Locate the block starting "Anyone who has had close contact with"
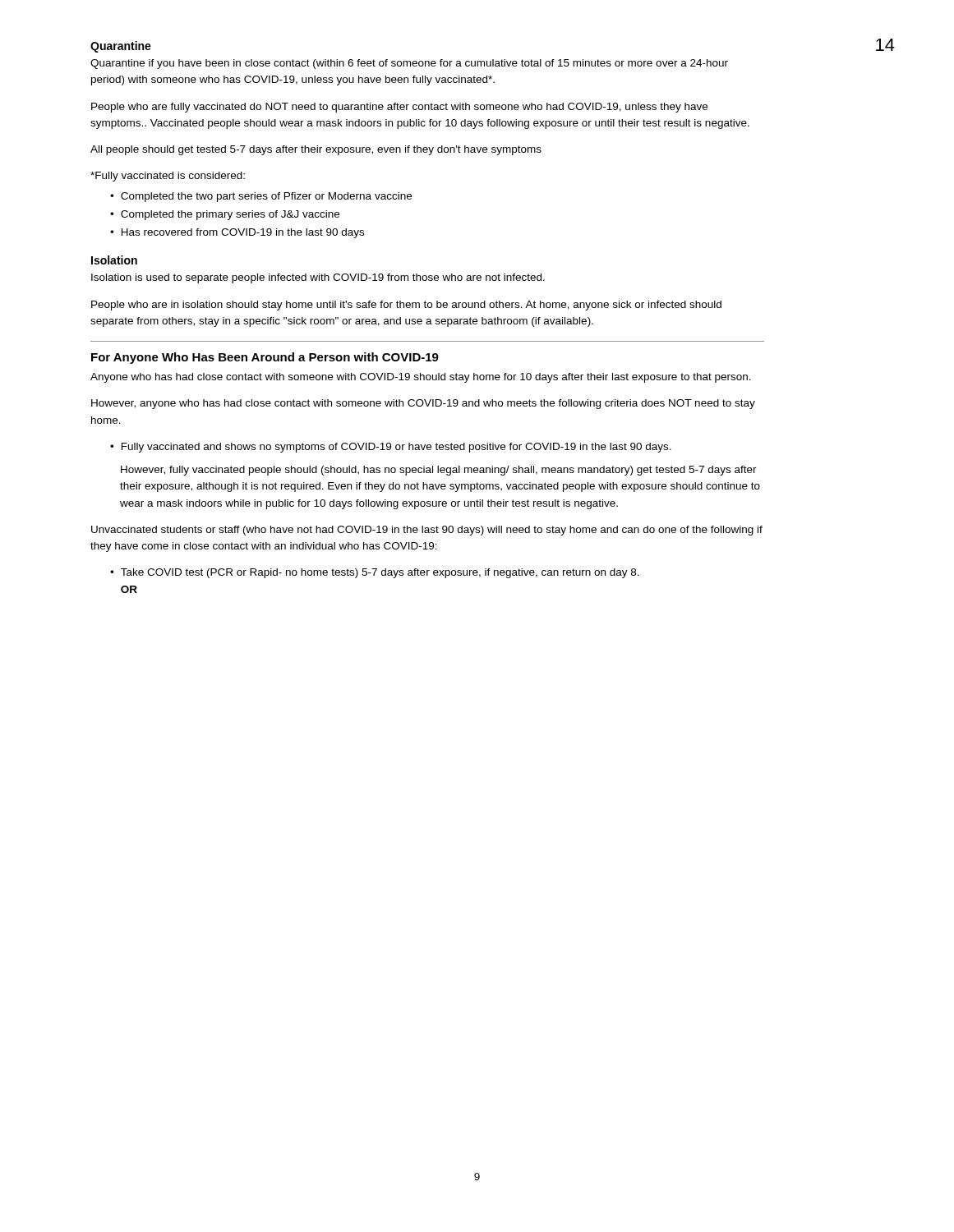This screenshot has width=954, height=1232. pyautogui.click(x=421, y=377)
